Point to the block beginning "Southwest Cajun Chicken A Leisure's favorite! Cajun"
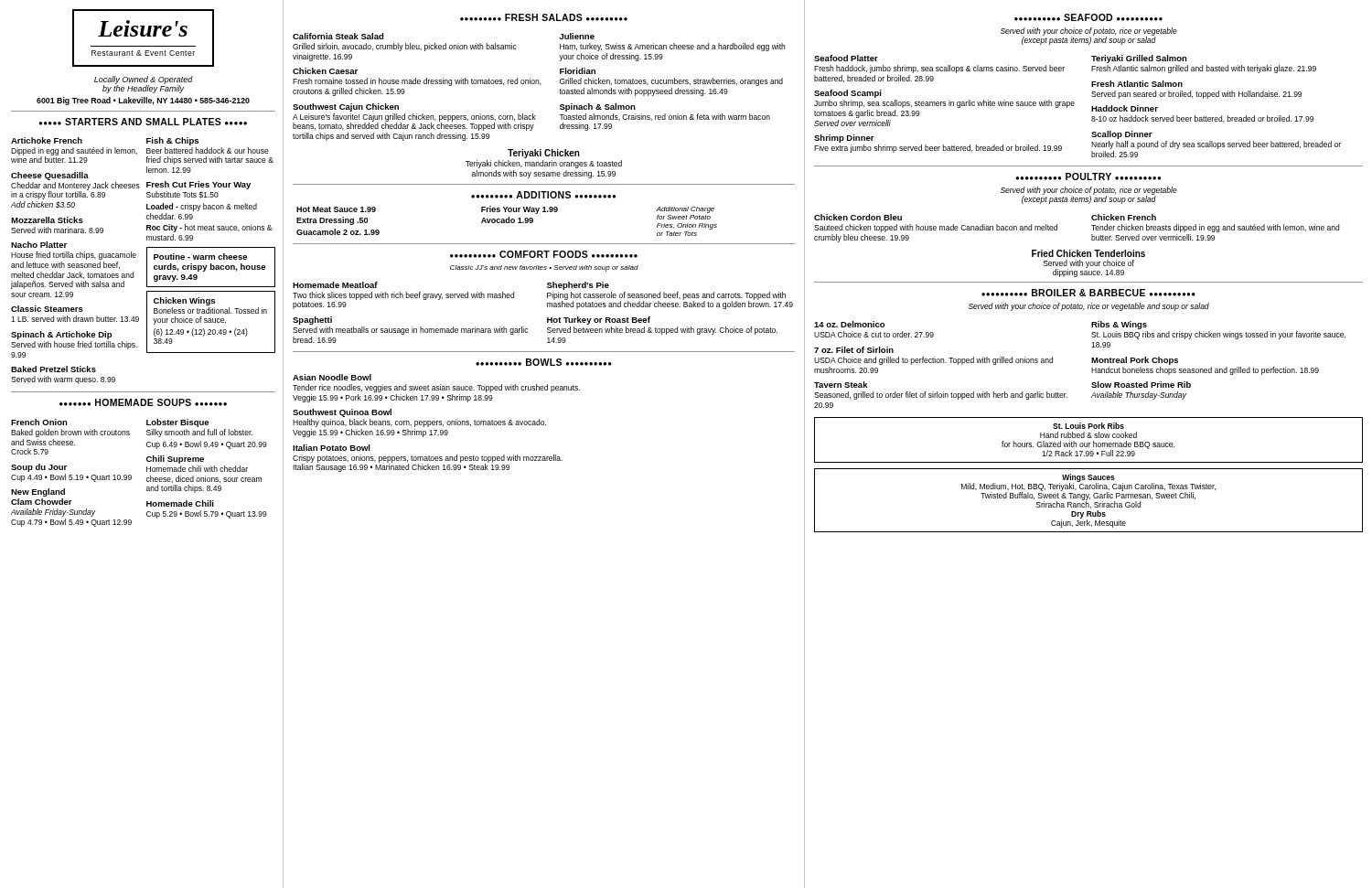The width and height of the screenshot is (1372, 888). coord(422,121)
